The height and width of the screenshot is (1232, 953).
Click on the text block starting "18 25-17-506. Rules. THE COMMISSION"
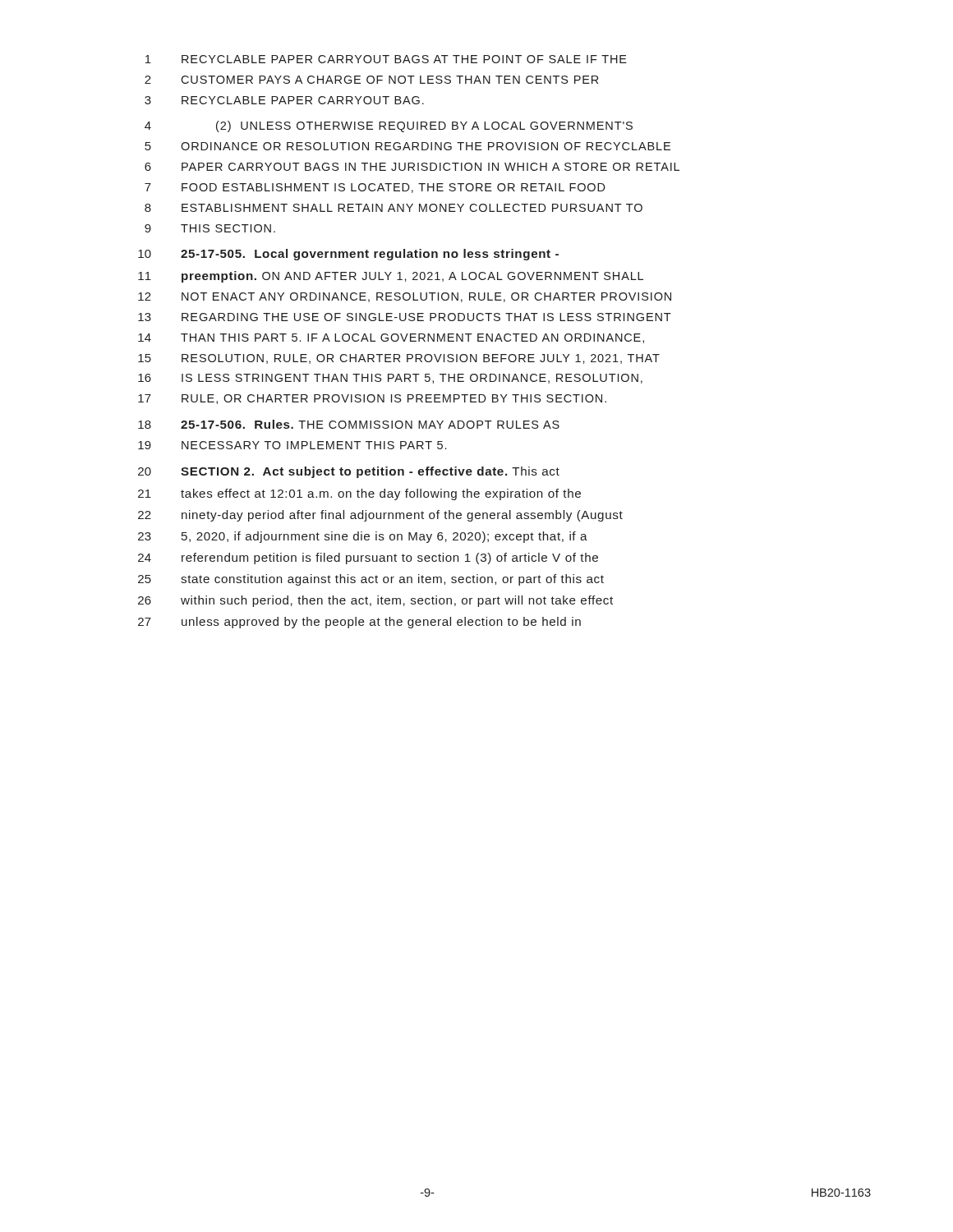point(341,425)
